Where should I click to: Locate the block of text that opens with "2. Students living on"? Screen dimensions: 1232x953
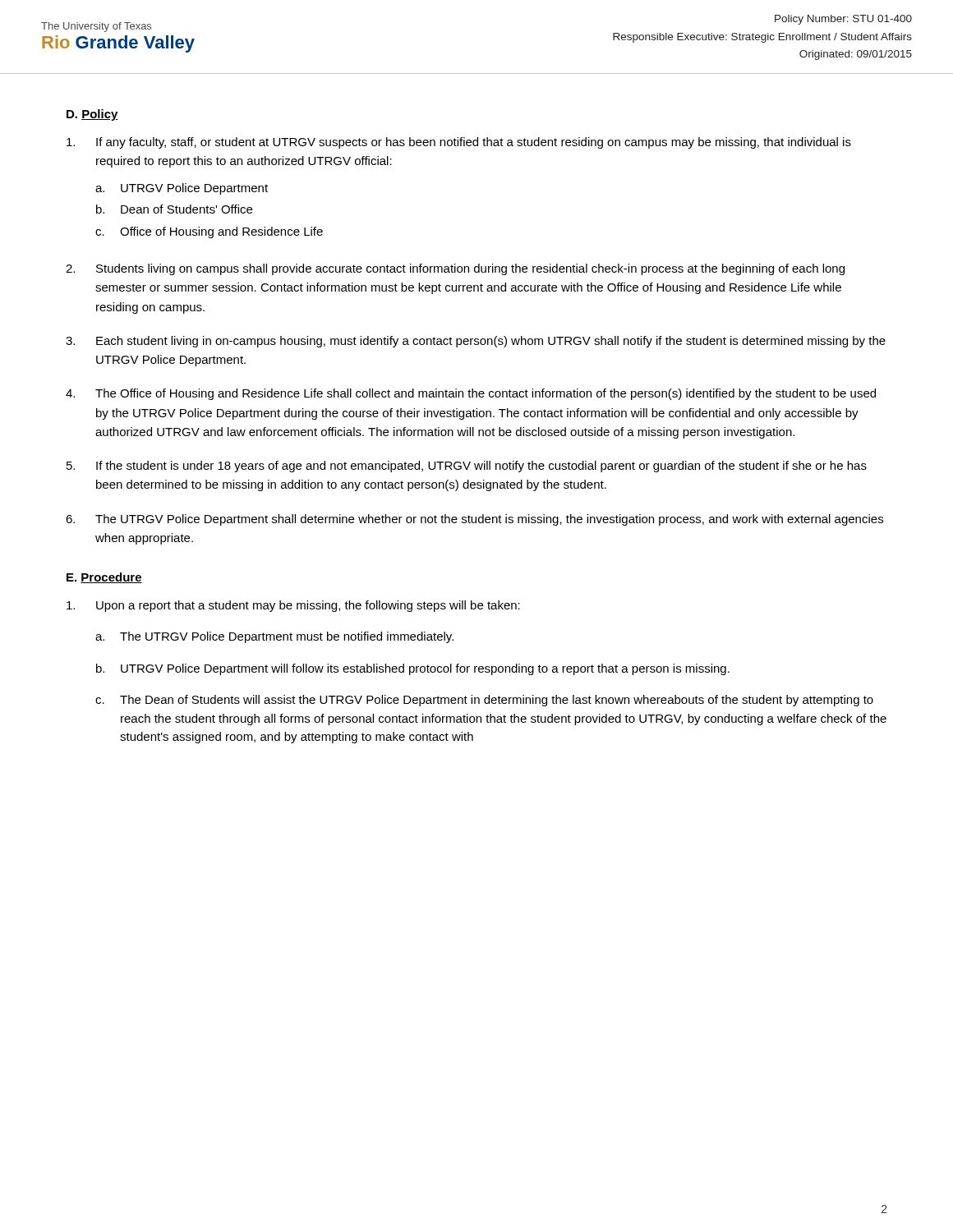click(x=476, y=287)
